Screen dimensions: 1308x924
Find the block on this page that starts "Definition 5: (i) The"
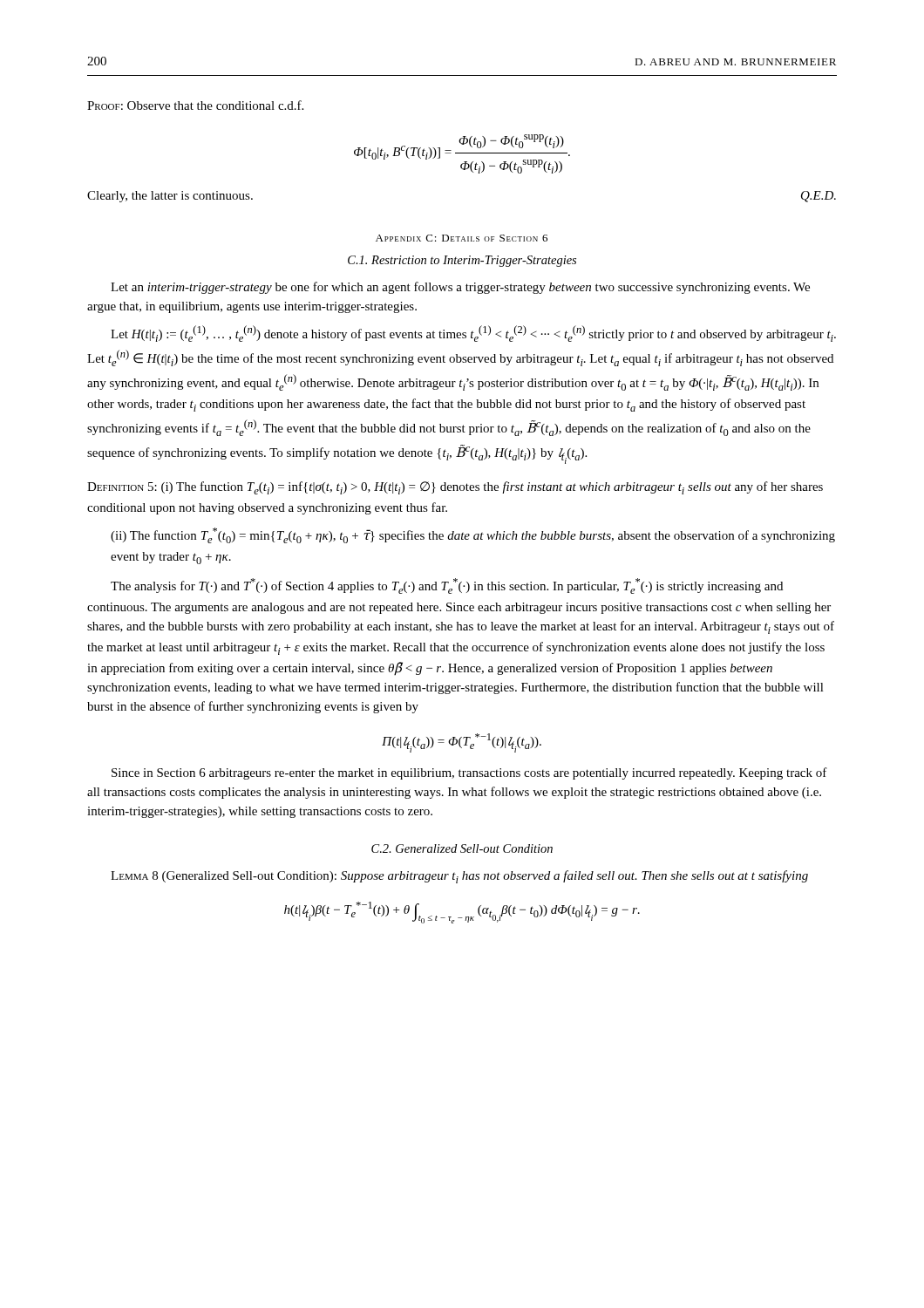click(455, 497)
